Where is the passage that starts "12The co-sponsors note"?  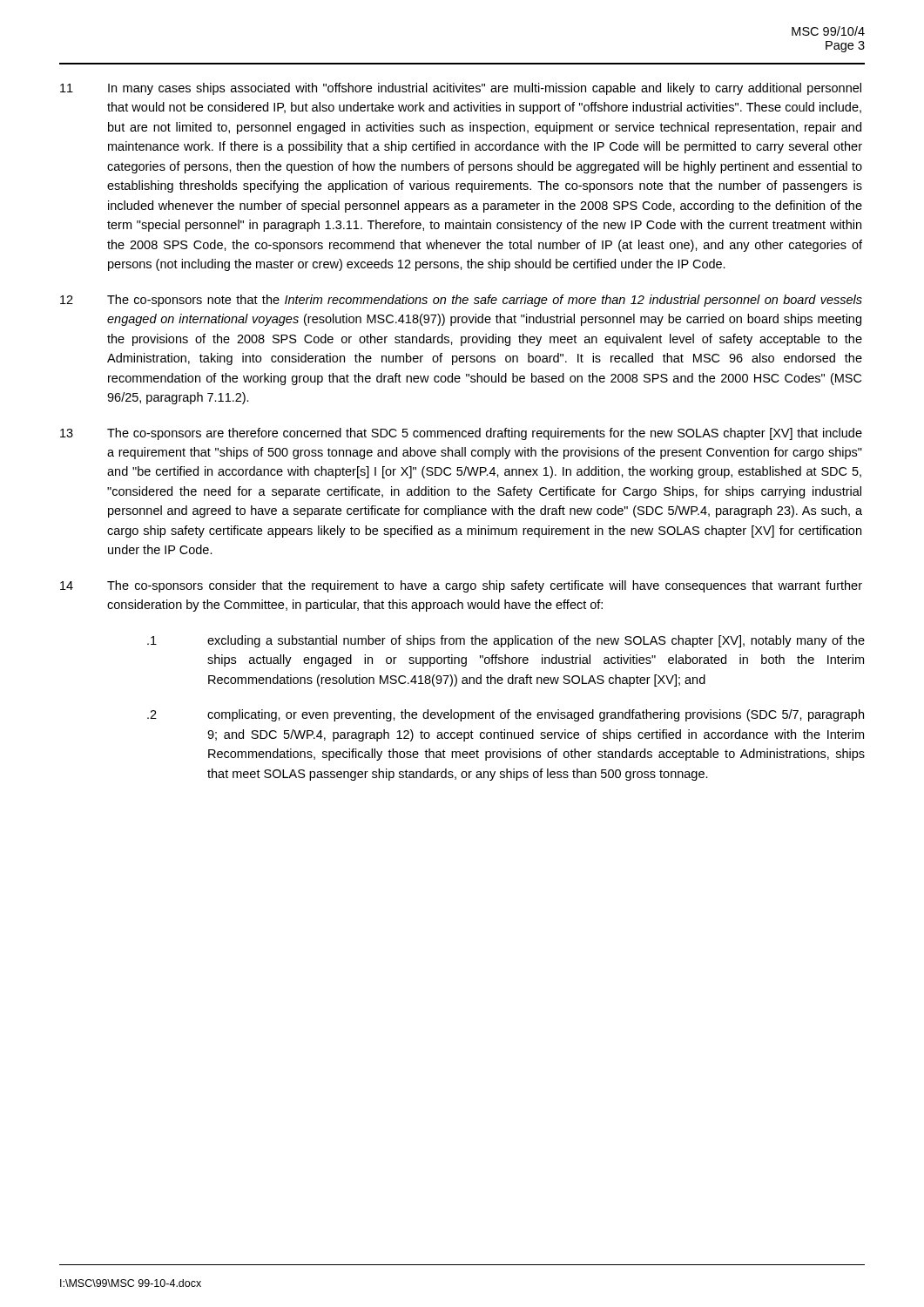[461, 349]
